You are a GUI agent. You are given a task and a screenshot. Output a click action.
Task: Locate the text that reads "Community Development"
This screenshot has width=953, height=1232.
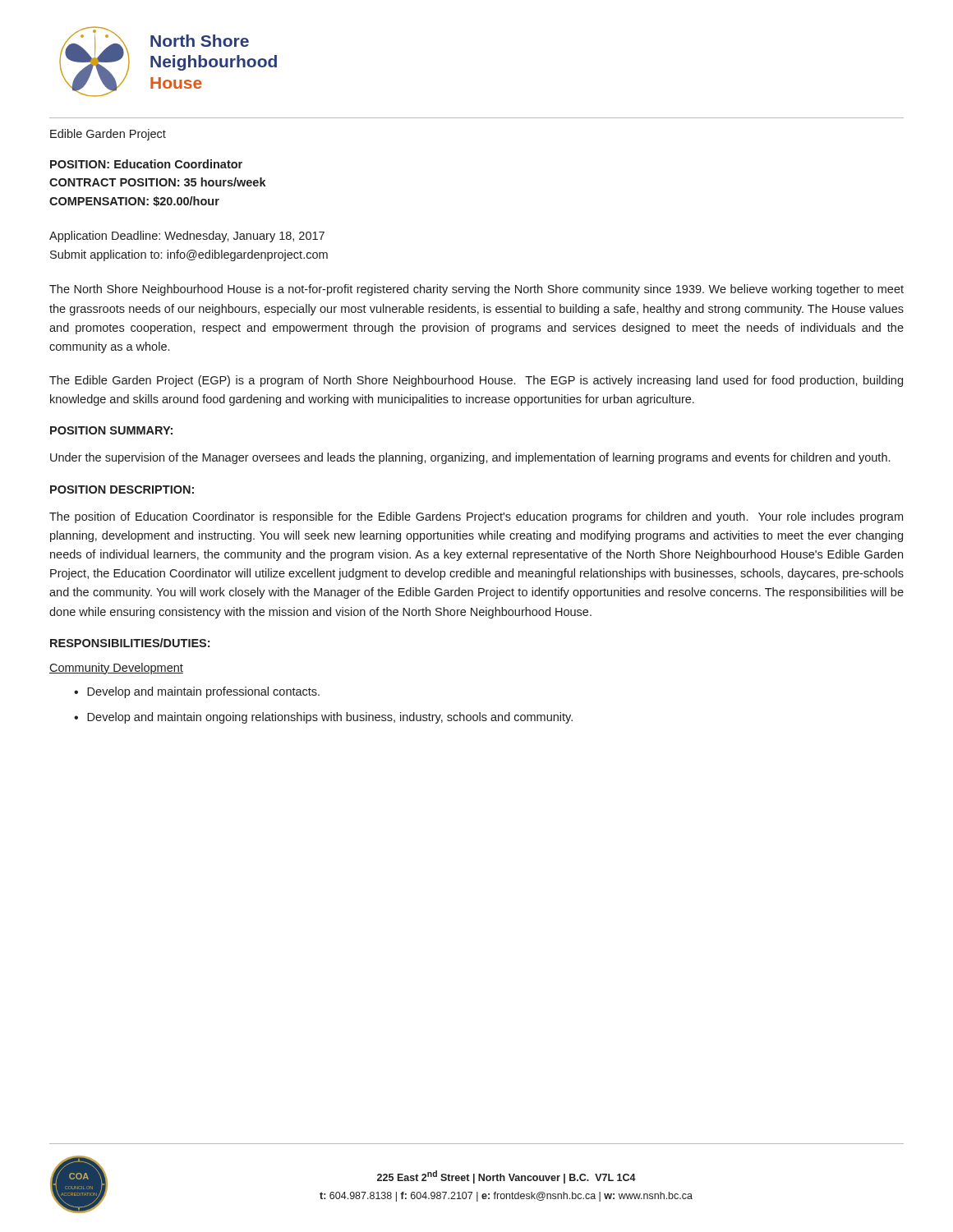click(116, 668)
